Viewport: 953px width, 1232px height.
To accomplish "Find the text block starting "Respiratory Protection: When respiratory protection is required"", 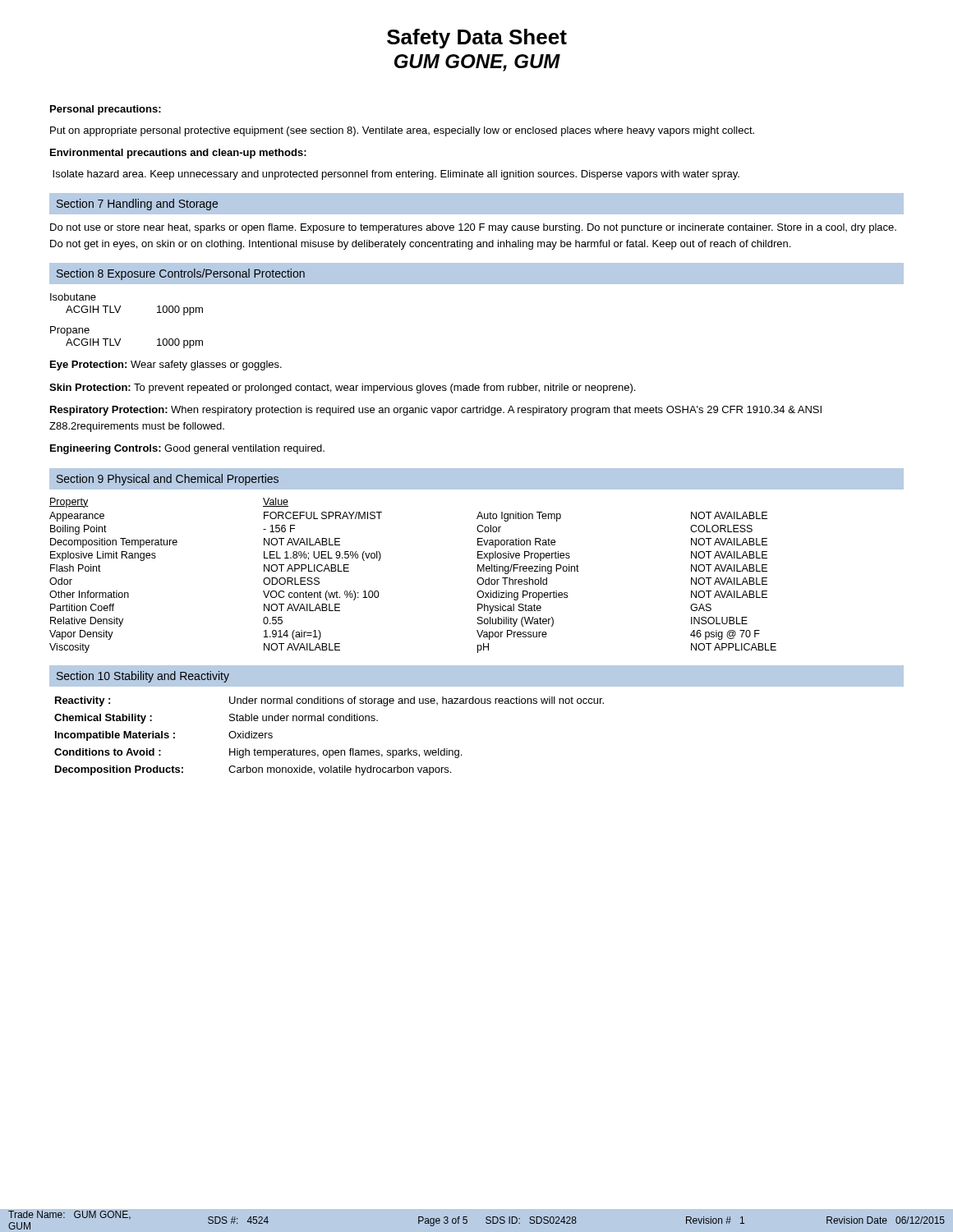I will (x=476, y=418).
